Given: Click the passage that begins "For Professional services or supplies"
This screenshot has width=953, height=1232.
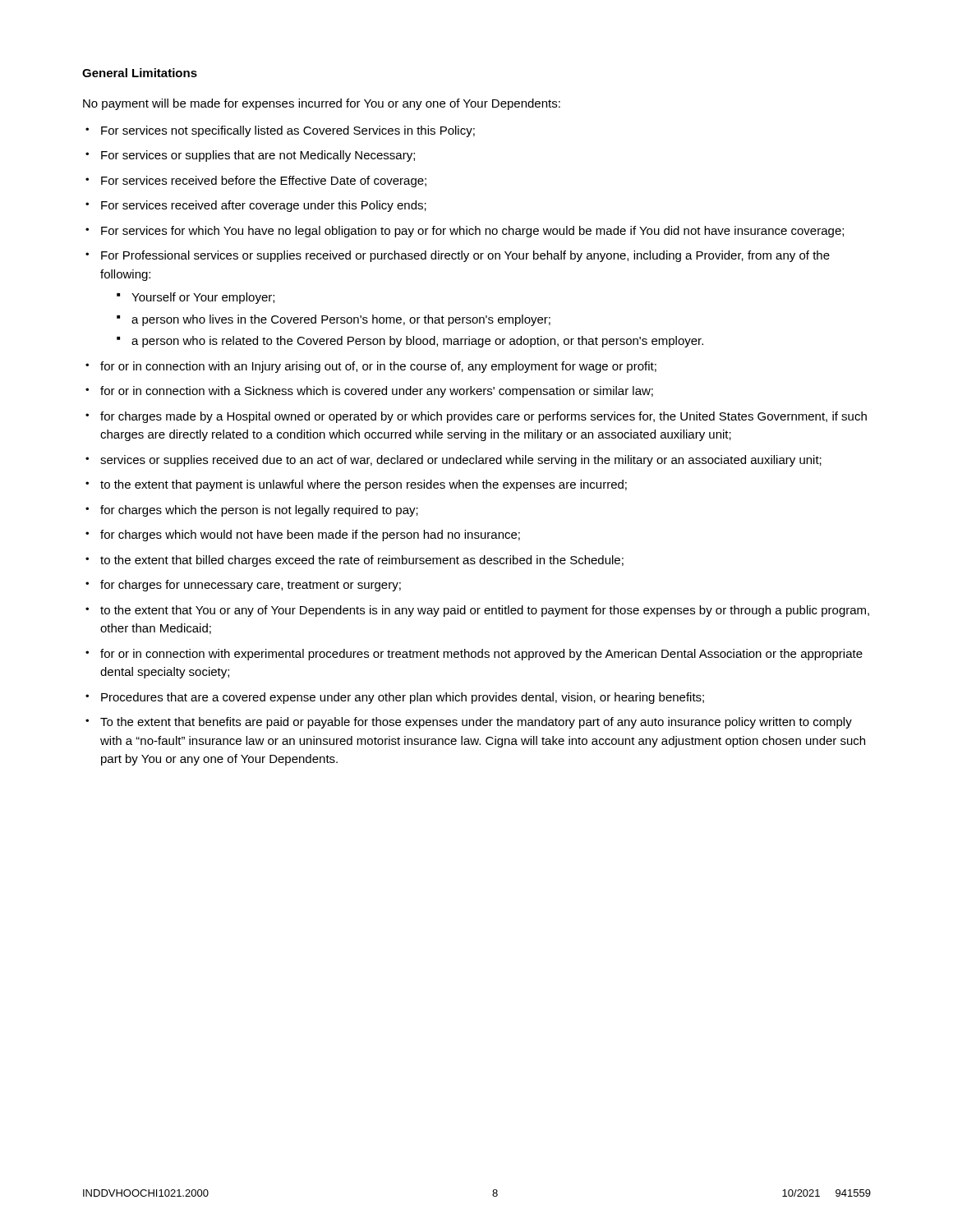Looking at the screenshot, I should (465, 256).
